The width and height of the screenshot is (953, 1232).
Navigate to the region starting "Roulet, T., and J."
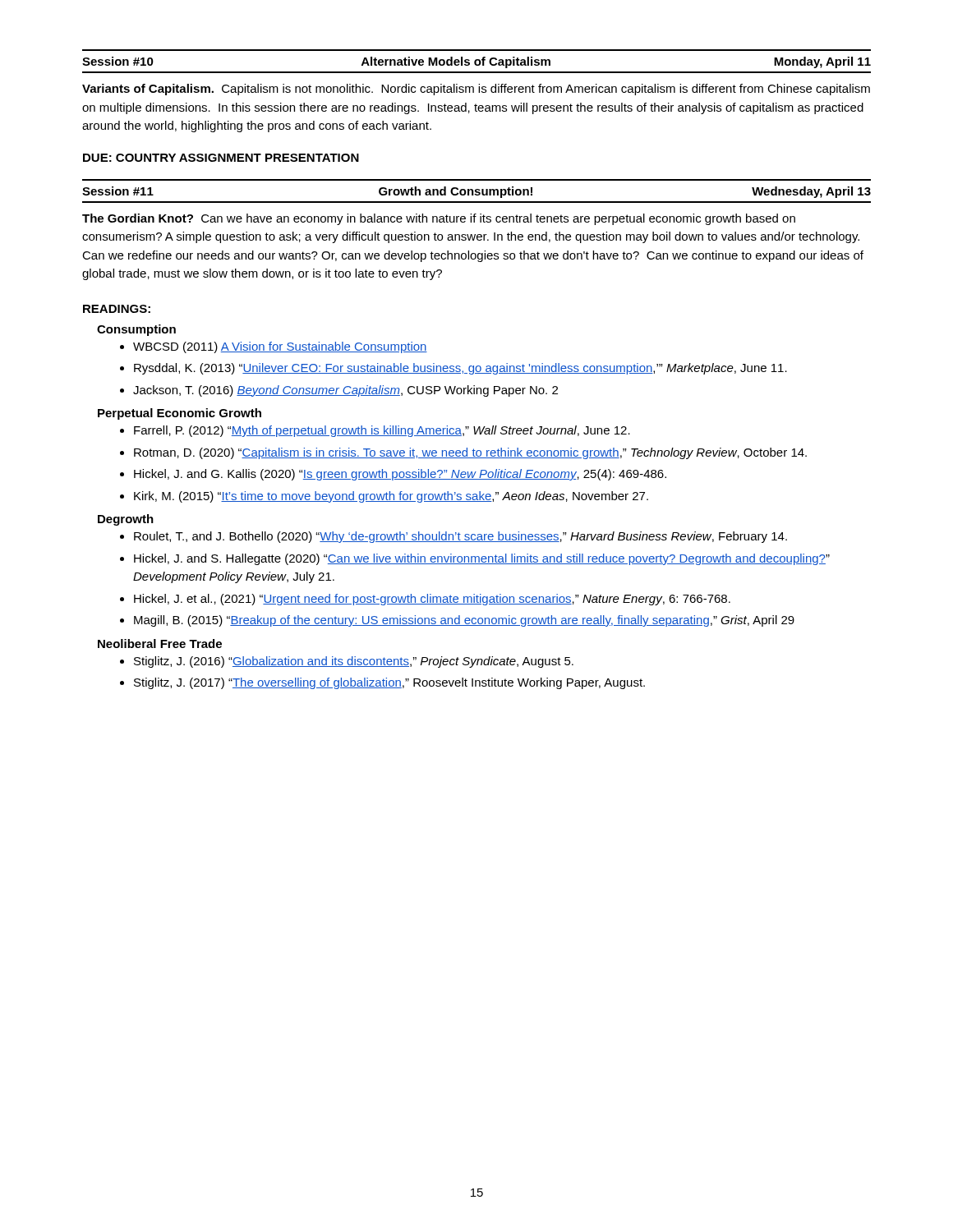[484, 537]
